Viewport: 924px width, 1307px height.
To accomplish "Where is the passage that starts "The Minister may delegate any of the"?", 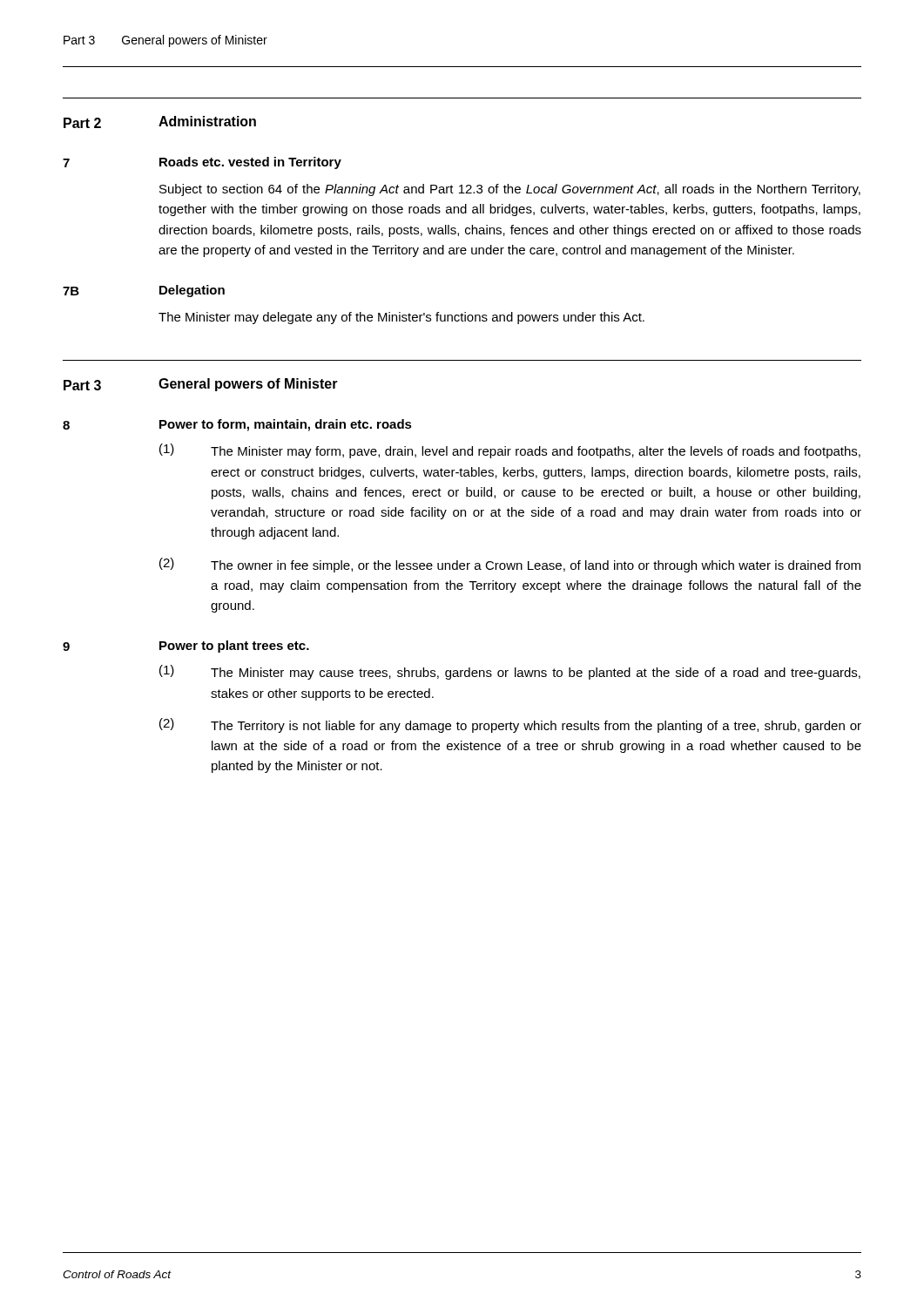I will click(x=402, y=317).
